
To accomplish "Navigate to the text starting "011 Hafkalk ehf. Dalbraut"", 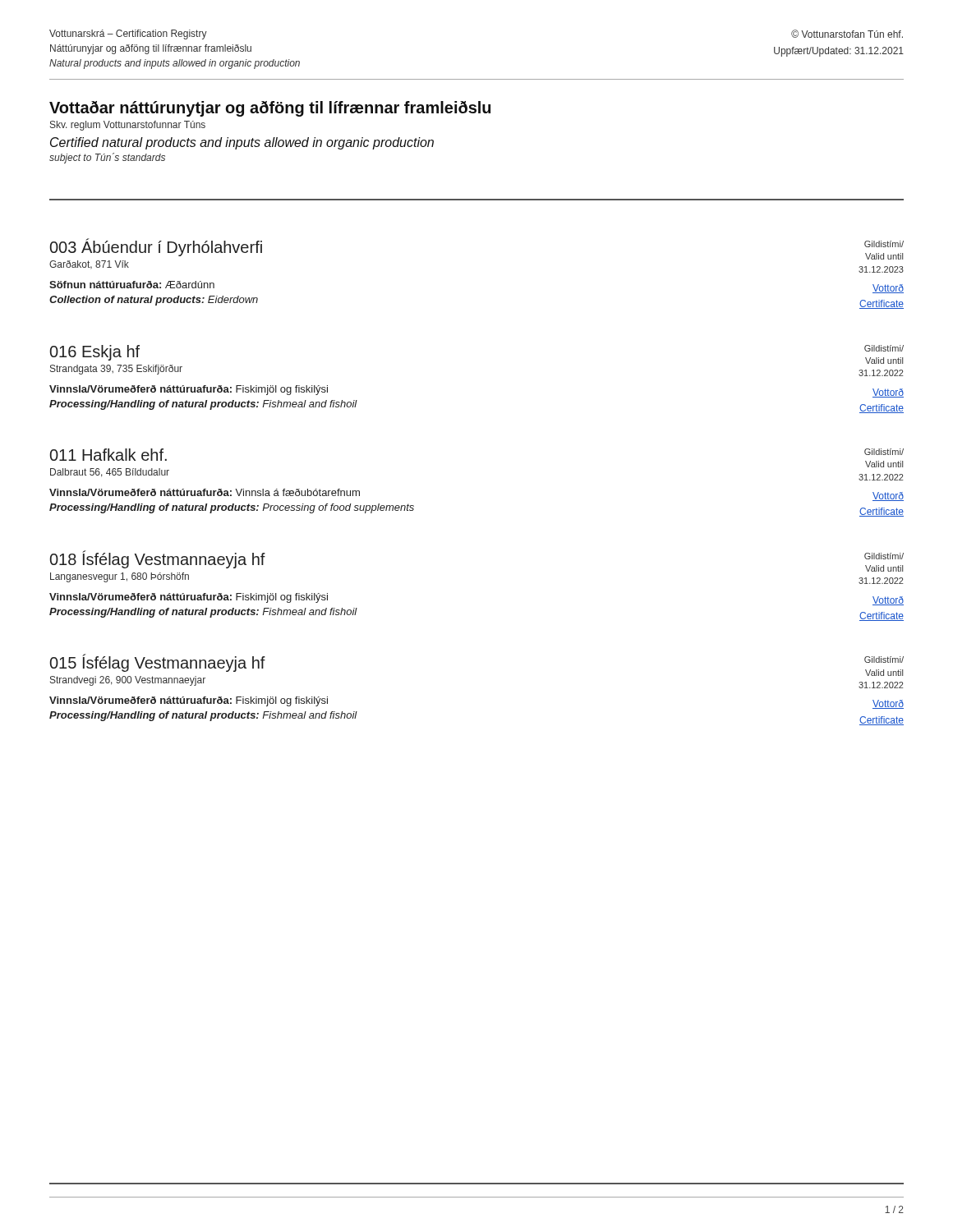I will [x=85, y=469].
